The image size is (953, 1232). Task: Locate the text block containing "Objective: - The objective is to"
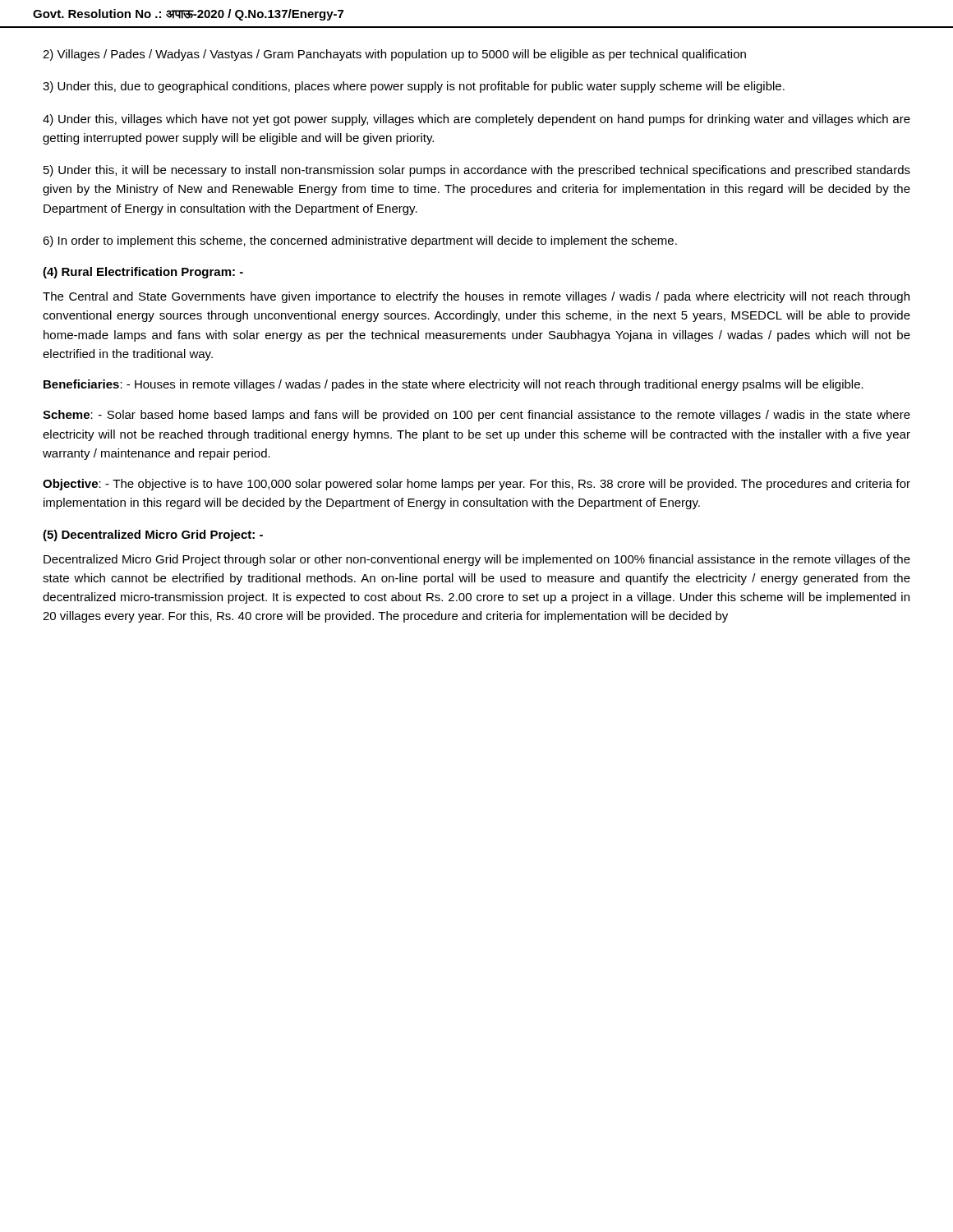(x=476, y=493)
